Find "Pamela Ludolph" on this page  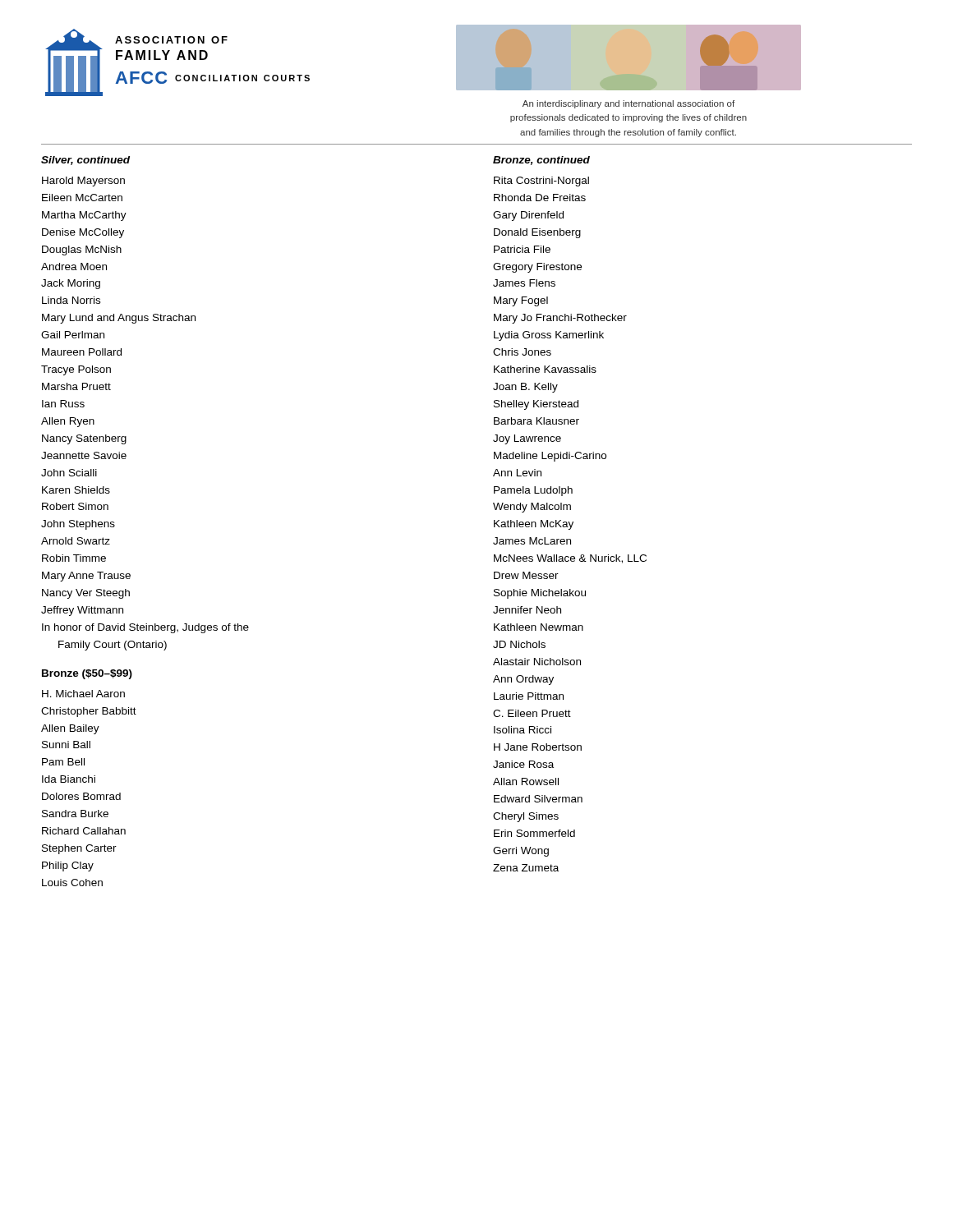(x=533, y=489)
